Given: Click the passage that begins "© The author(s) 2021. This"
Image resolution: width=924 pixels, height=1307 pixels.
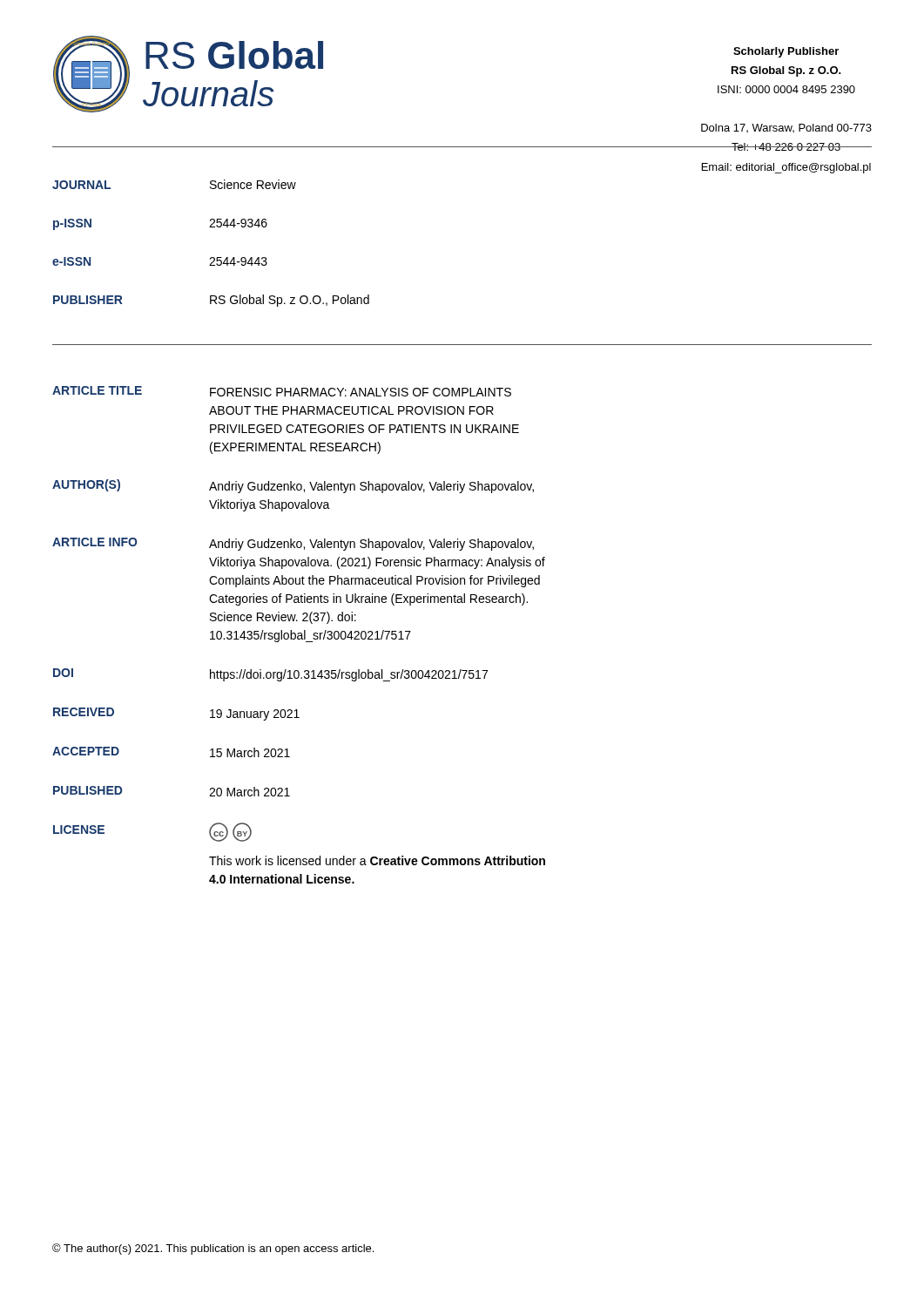Looking at the screenshot, I should (214, 1248).
